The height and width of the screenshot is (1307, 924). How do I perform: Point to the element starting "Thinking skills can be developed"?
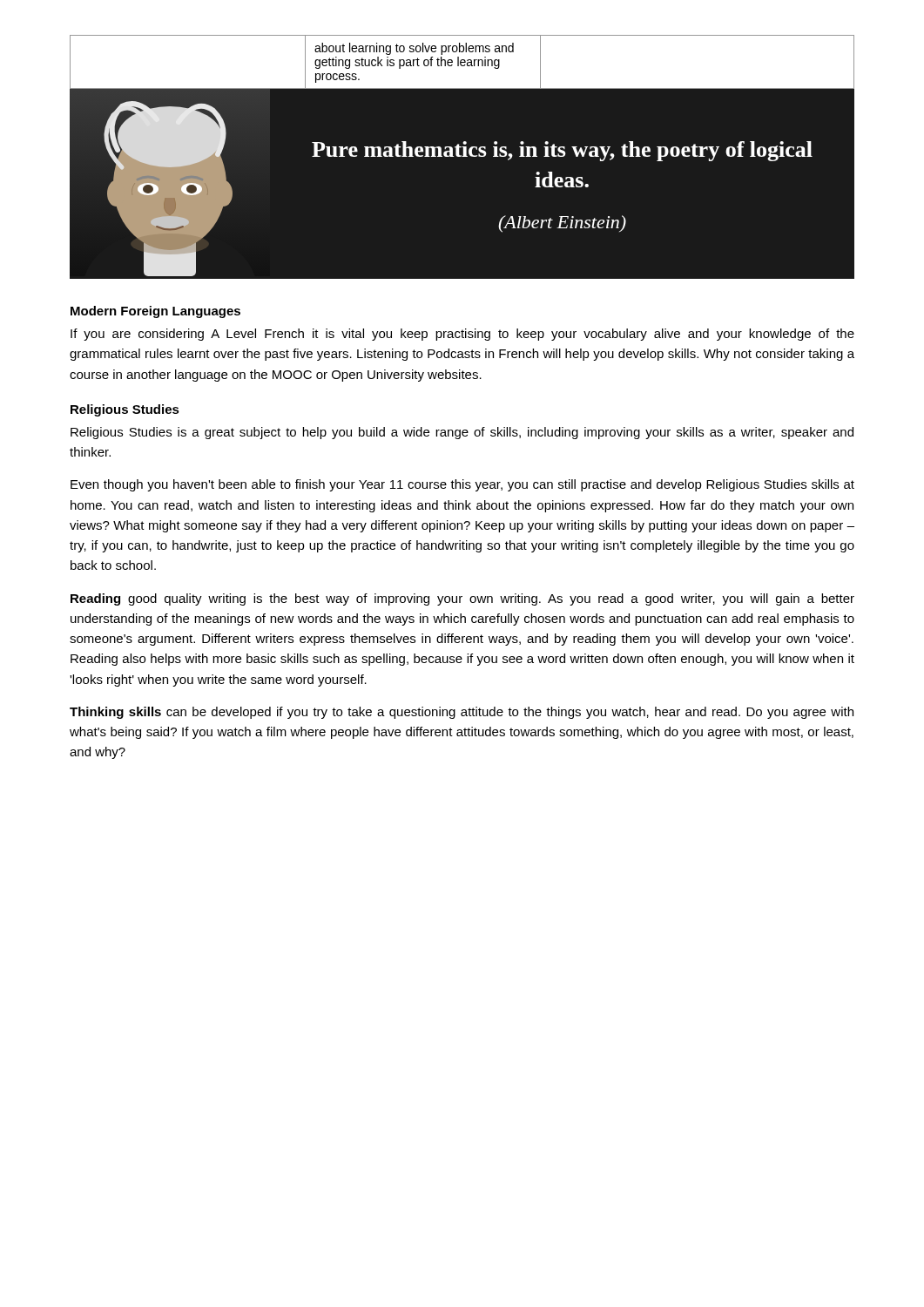pos(462,731)
